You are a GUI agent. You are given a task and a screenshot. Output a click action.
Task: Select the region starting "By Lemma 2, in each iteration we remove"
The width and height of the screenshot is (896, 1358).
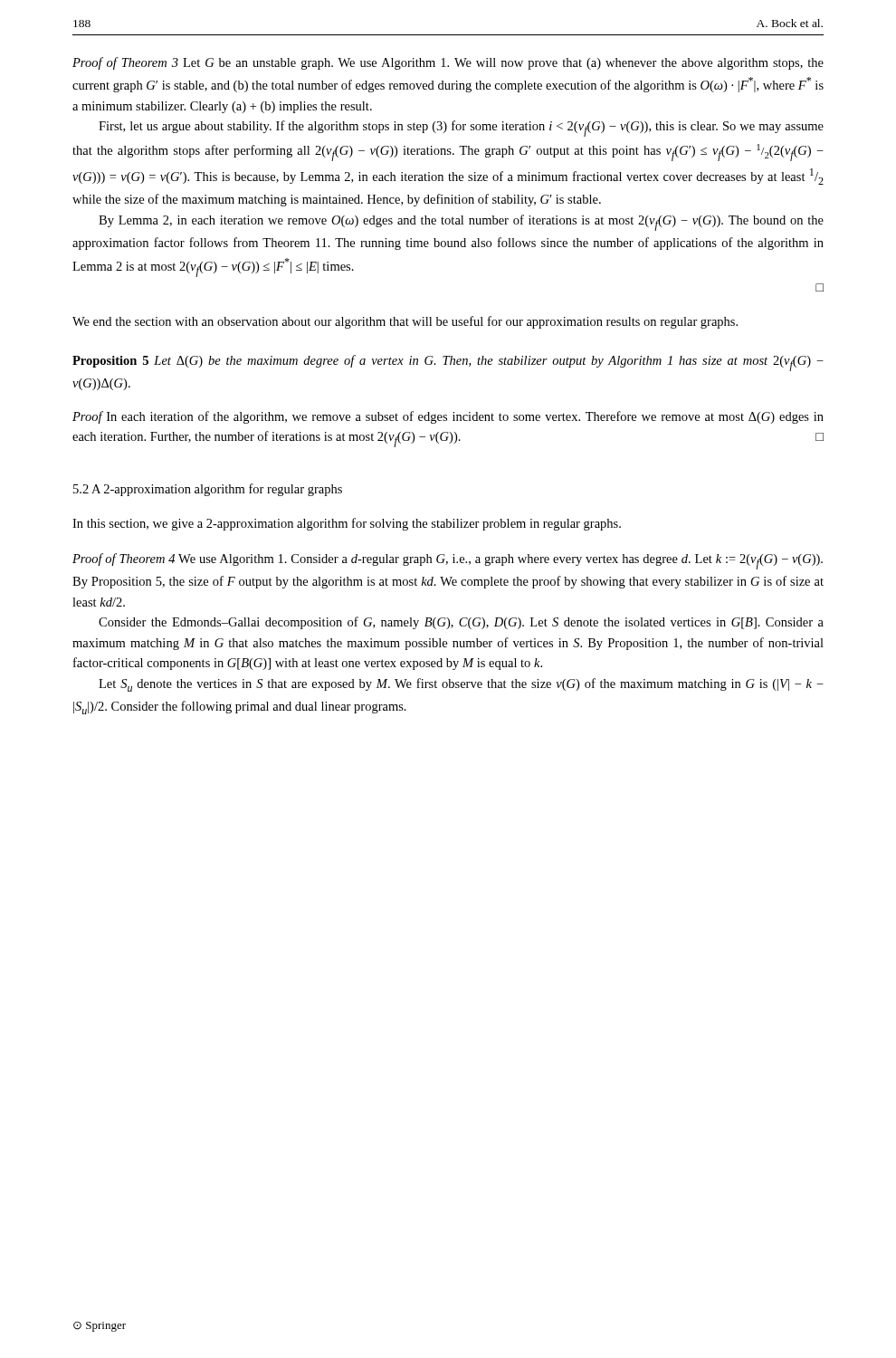pyautogui.click(x=448, y=244)
